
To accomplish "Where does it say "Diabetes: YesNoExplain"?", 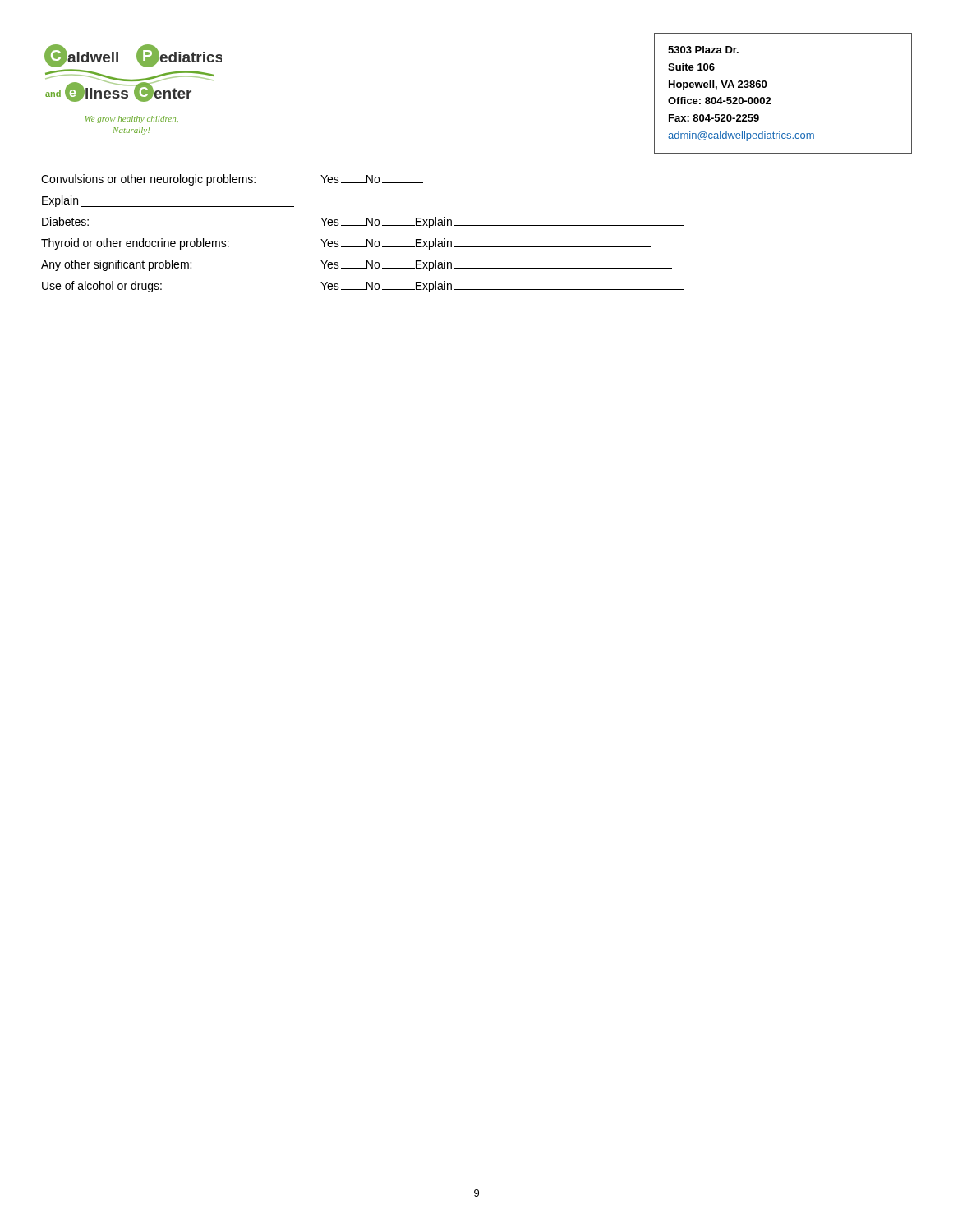I will (x=476, y=222).
